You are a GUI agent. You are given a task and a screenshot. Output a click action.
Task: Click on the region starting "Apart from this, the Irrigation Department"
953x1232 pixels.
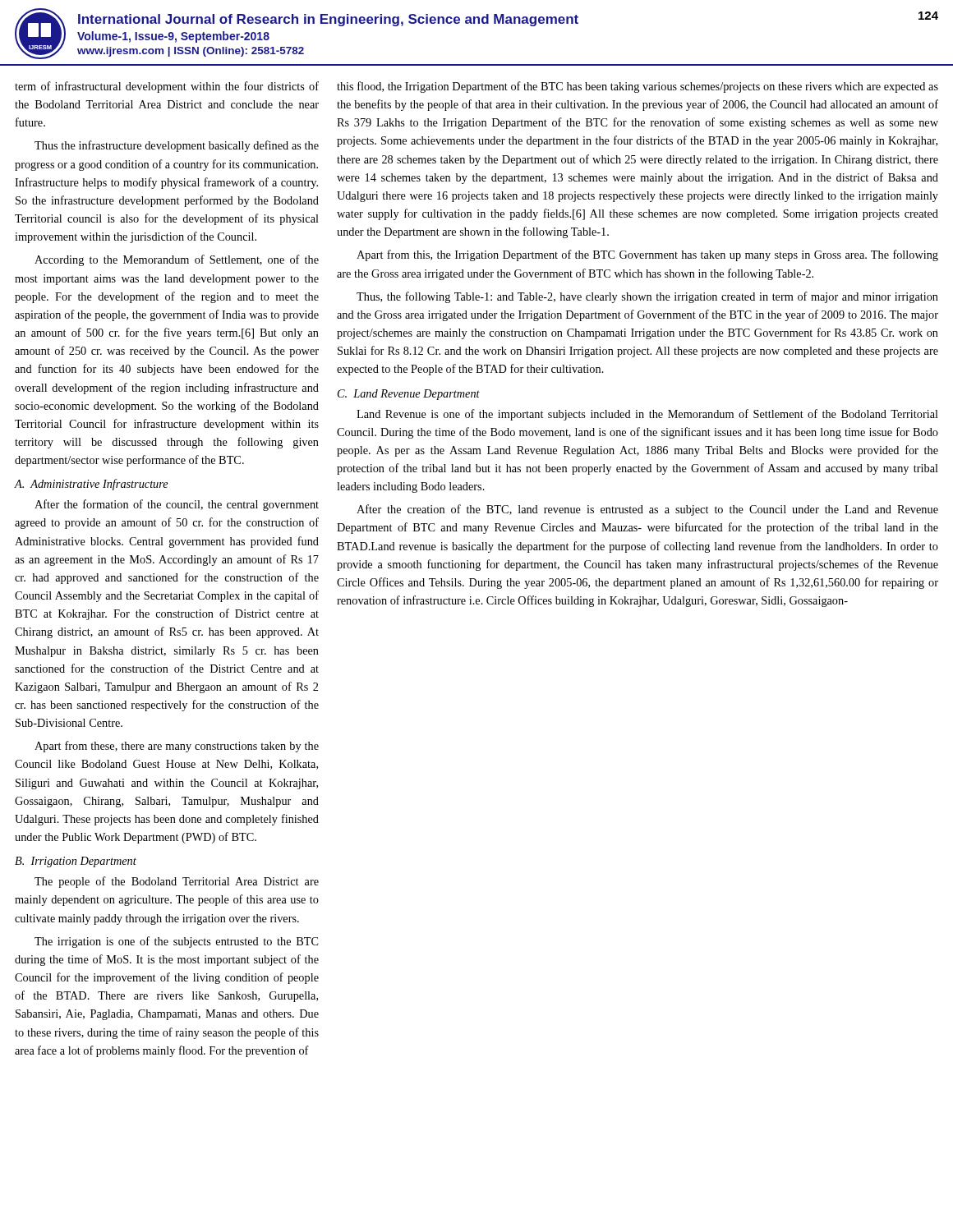(x=638, y=264)
